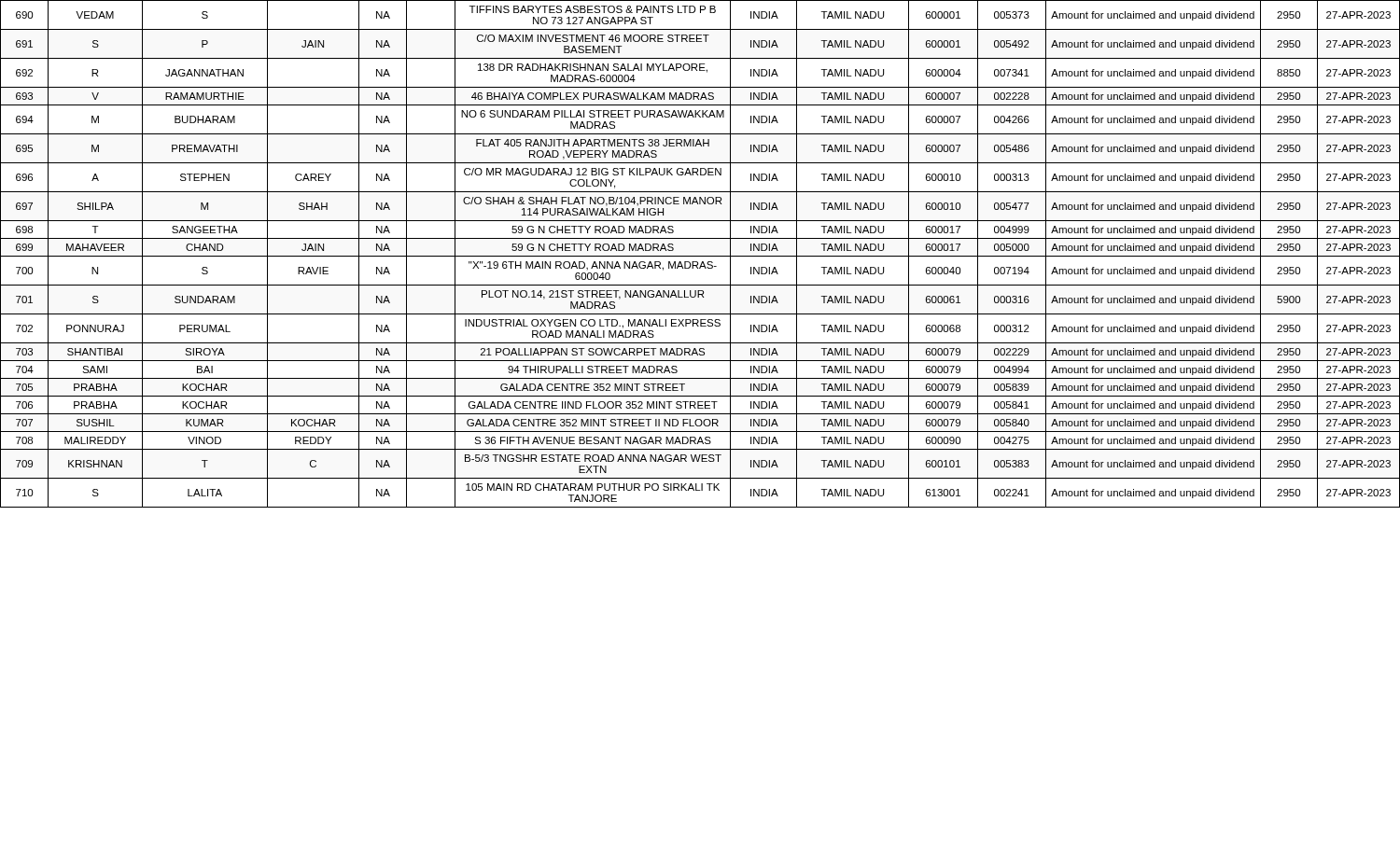Locate the table with the text "TAMIL NADU"
The image size is (1400, 850).
700,425
